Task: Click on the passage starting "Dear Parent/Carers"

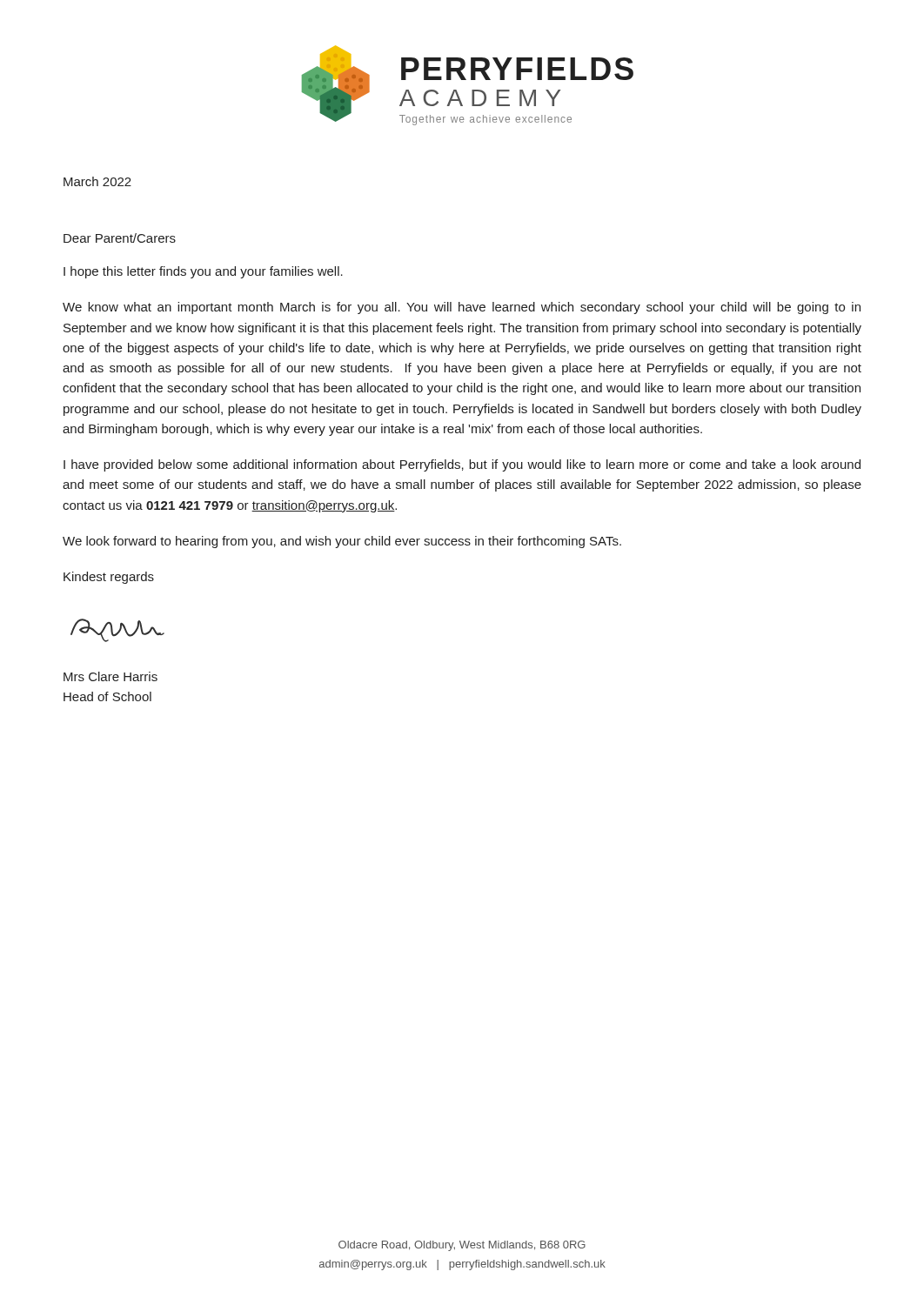Action: pyautogui.click(x=119, y=238)
